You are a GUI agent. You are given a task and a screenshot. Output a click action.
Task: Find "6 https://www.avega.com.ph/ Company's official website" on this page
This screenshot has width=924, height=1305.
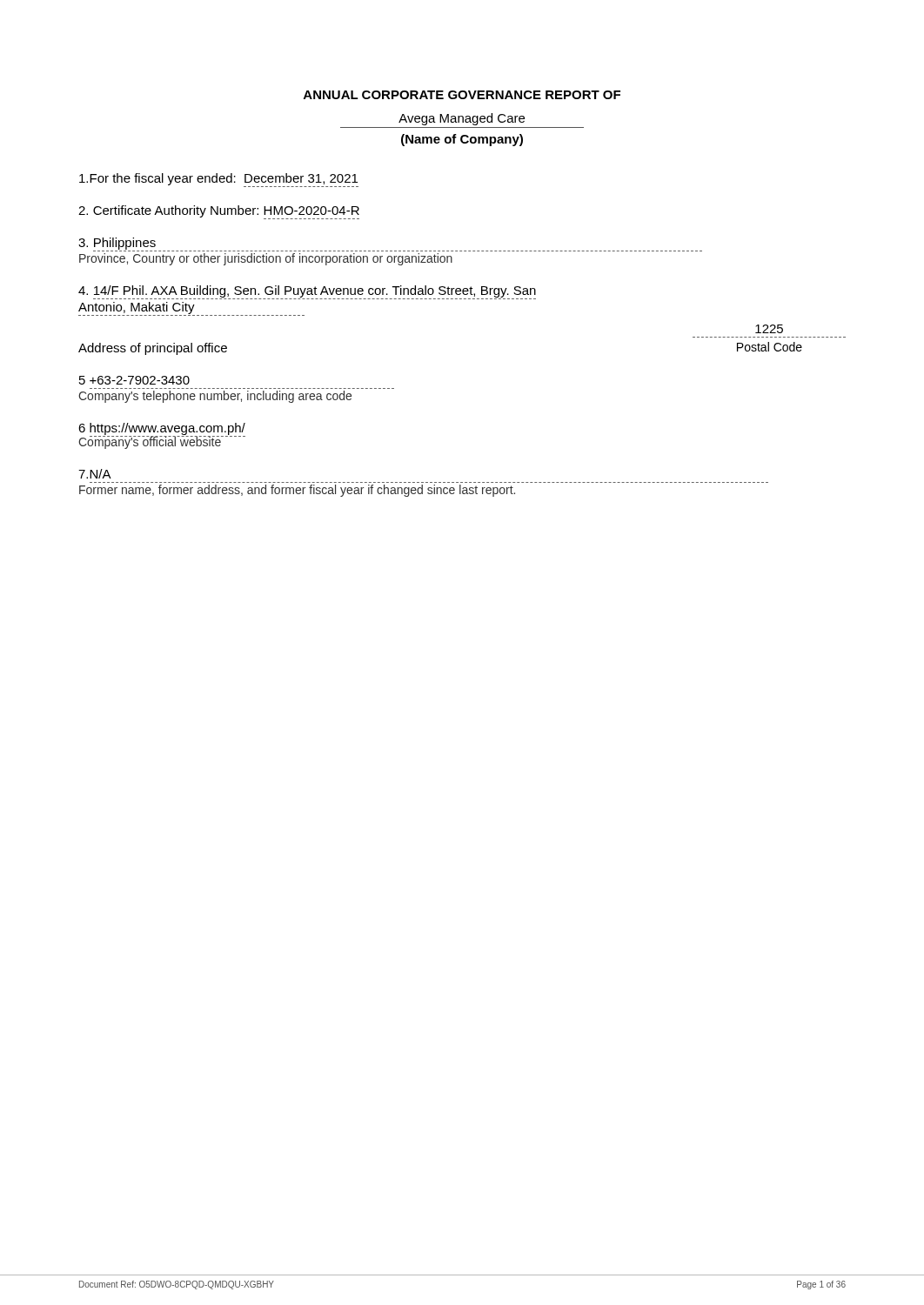click(x=162, y=436)
